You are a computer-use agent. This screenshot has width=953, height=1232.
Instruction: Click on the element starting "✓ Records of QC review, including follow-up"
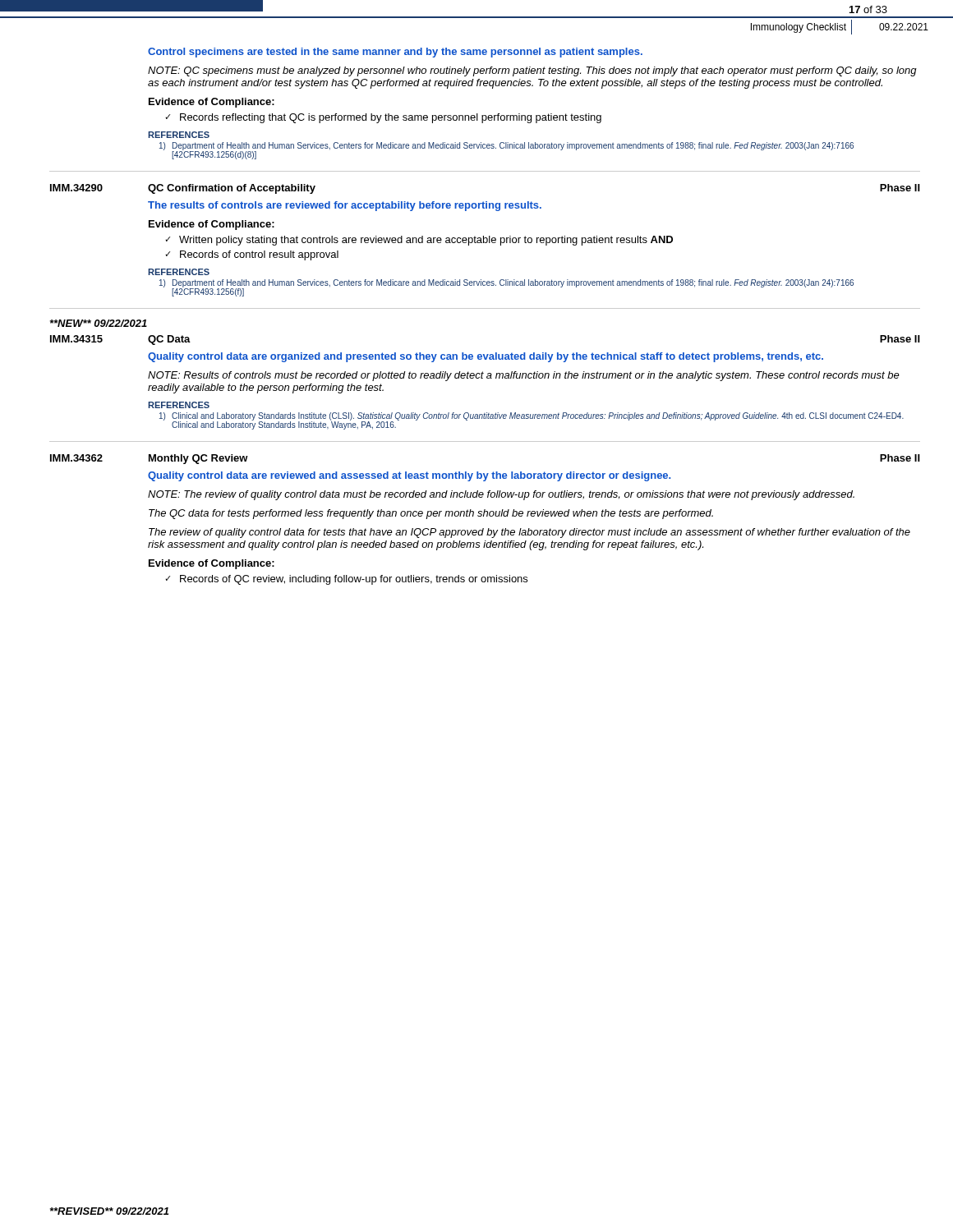click(x=346, y=579)
